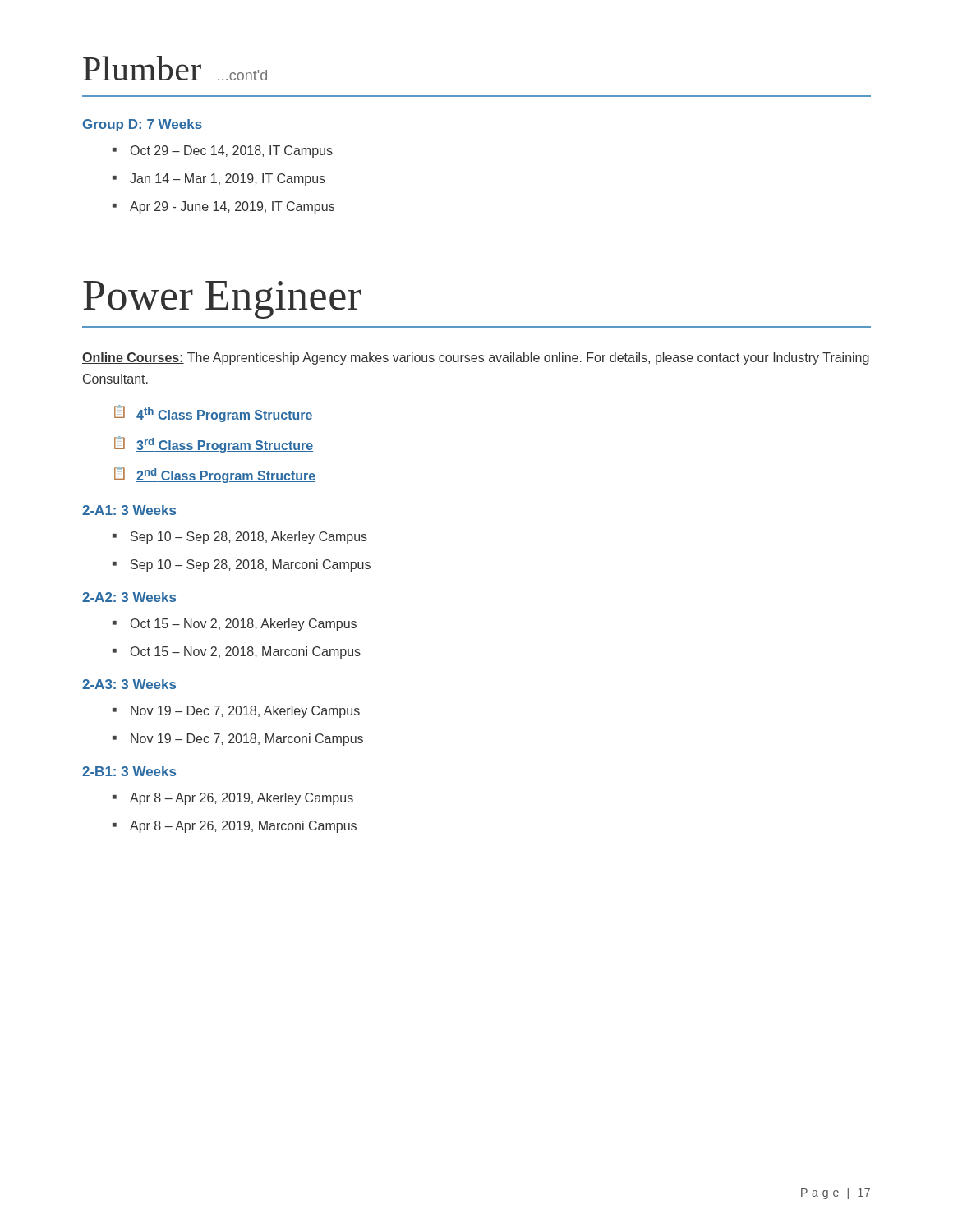Find the list item containing "2nd Class Program"

point(226,474)
